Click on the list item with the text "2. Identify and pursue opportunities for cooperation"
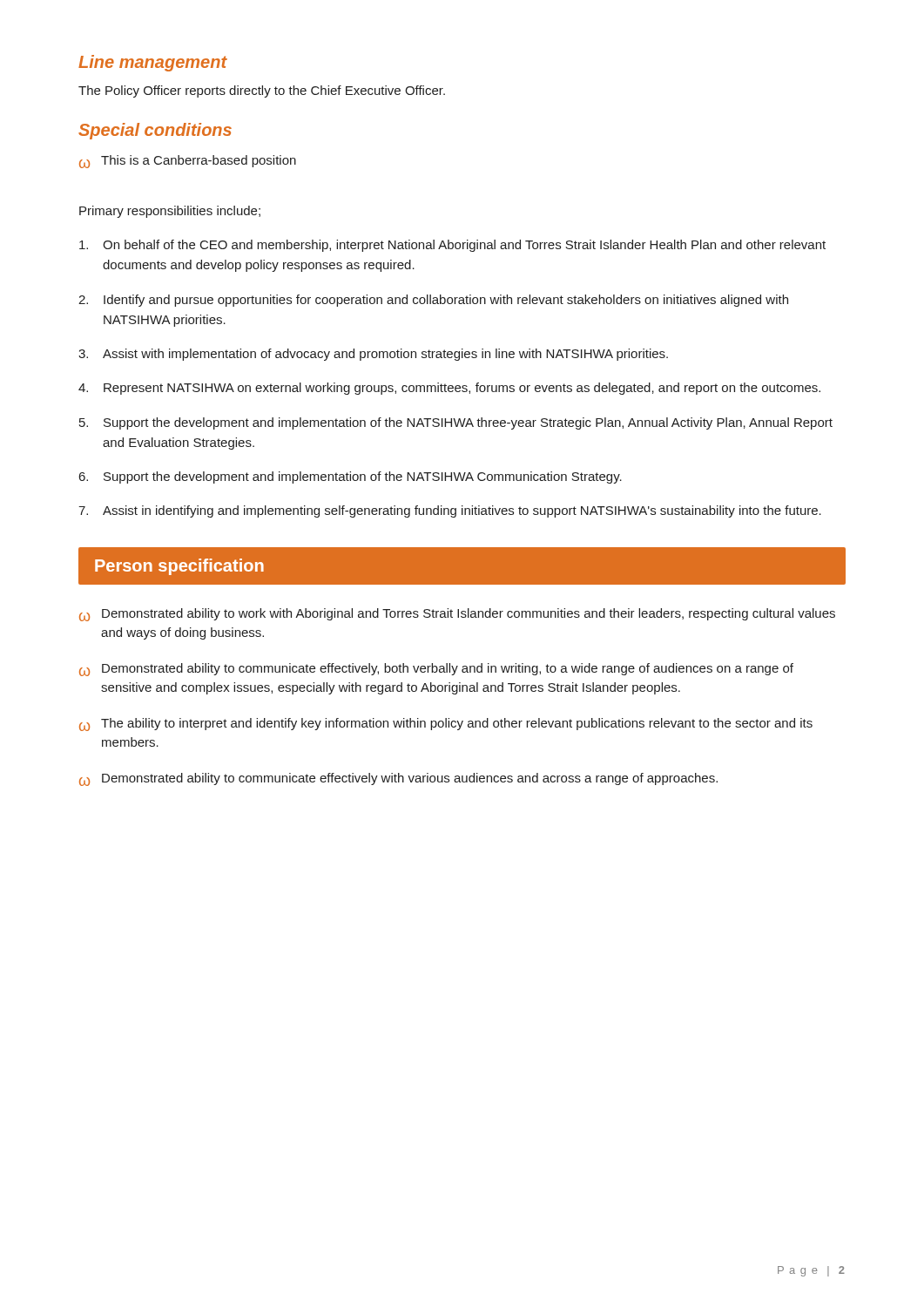Screen dimensions: 1307x924 pos(462,309)
